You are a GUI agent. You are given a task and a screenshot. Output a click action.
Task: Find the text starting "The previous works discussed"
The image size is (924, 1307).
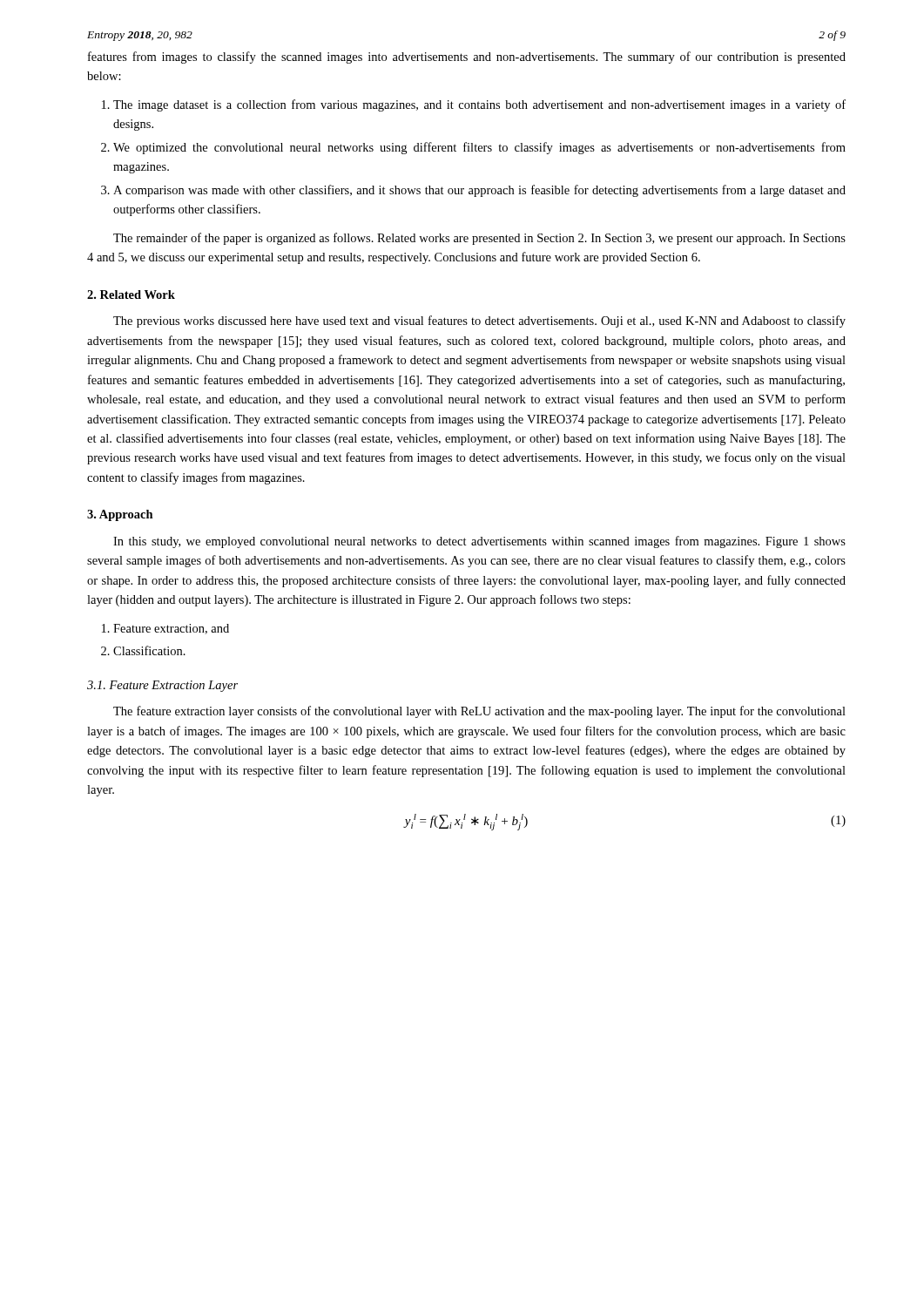coord(466,399)
